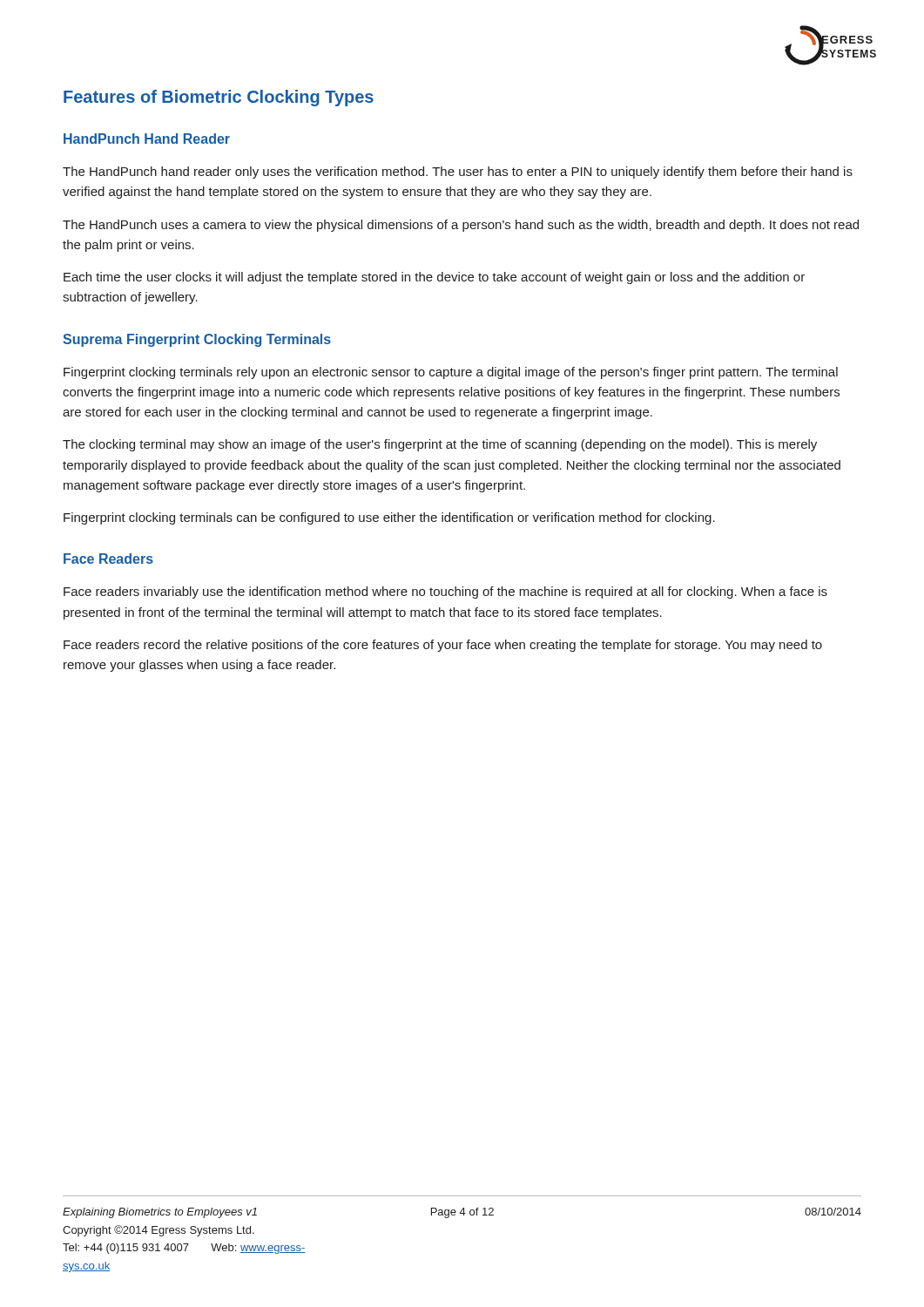Click the passage that begins "Face readers invariably"
Viewport: 924px width, 1307px height.
coord(445,602)
